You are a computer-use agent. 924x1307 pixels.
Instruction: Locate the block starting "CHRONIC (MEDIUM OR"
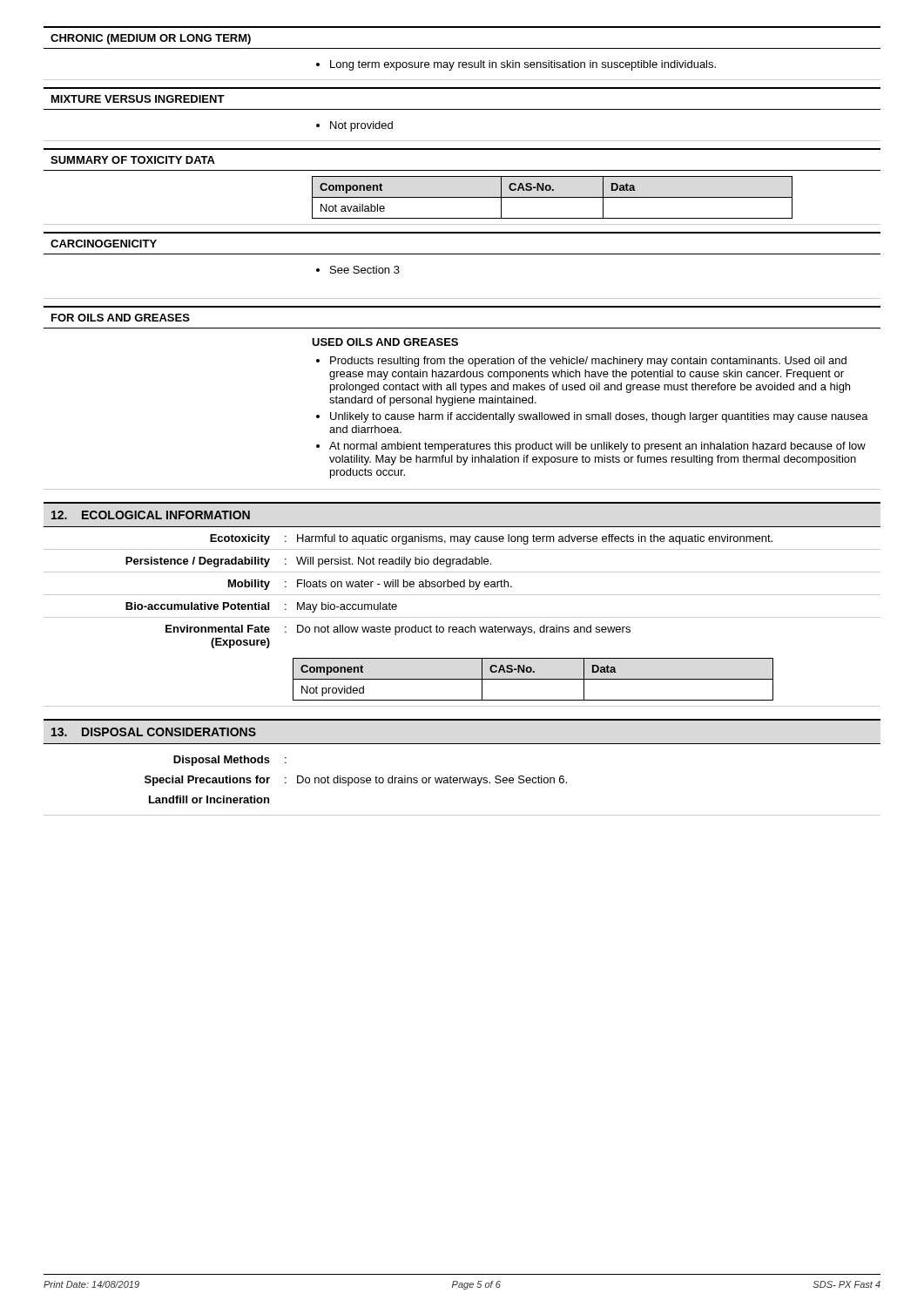[151, 38]
